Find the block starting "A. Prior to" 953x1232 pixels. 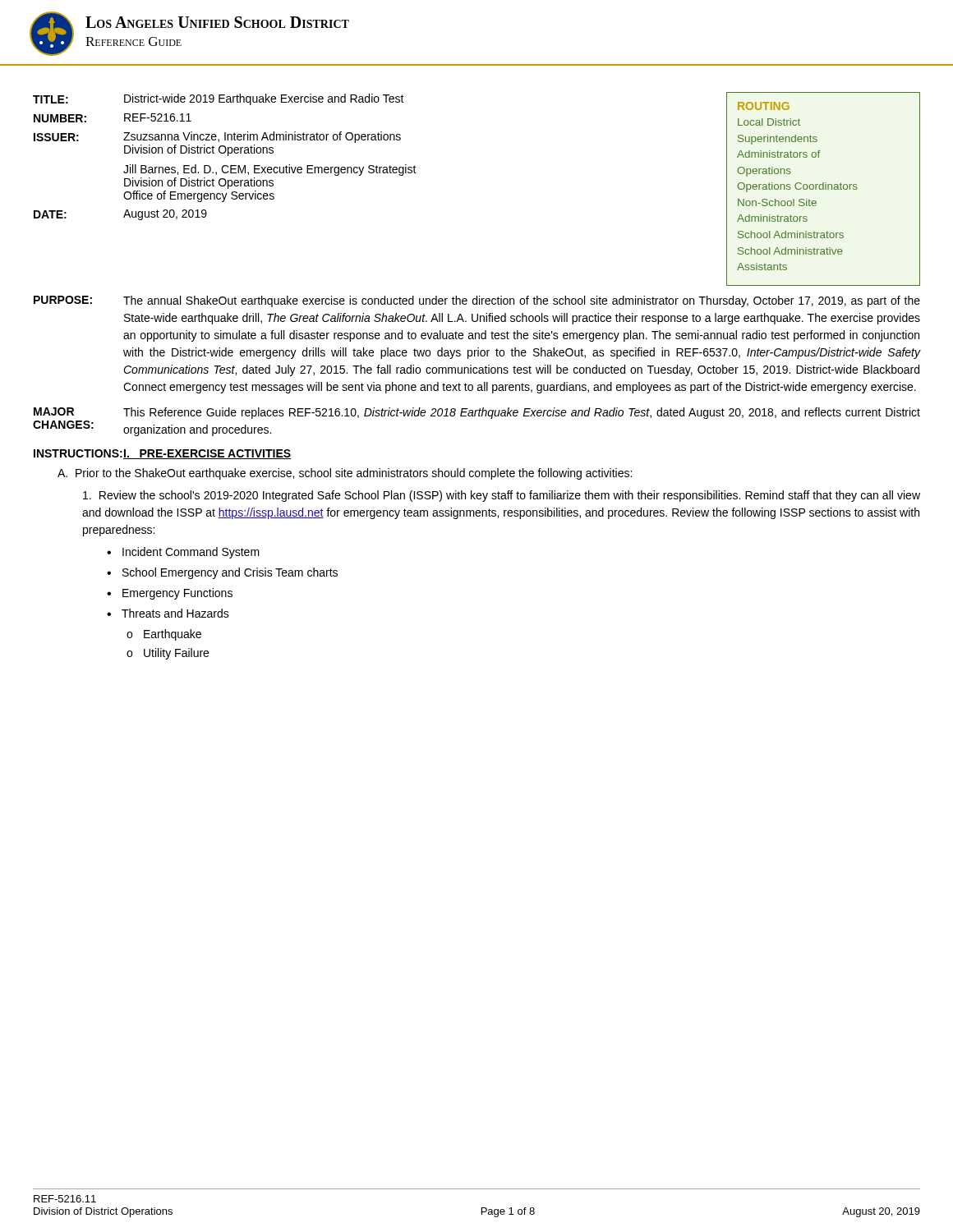pos(489,473)
